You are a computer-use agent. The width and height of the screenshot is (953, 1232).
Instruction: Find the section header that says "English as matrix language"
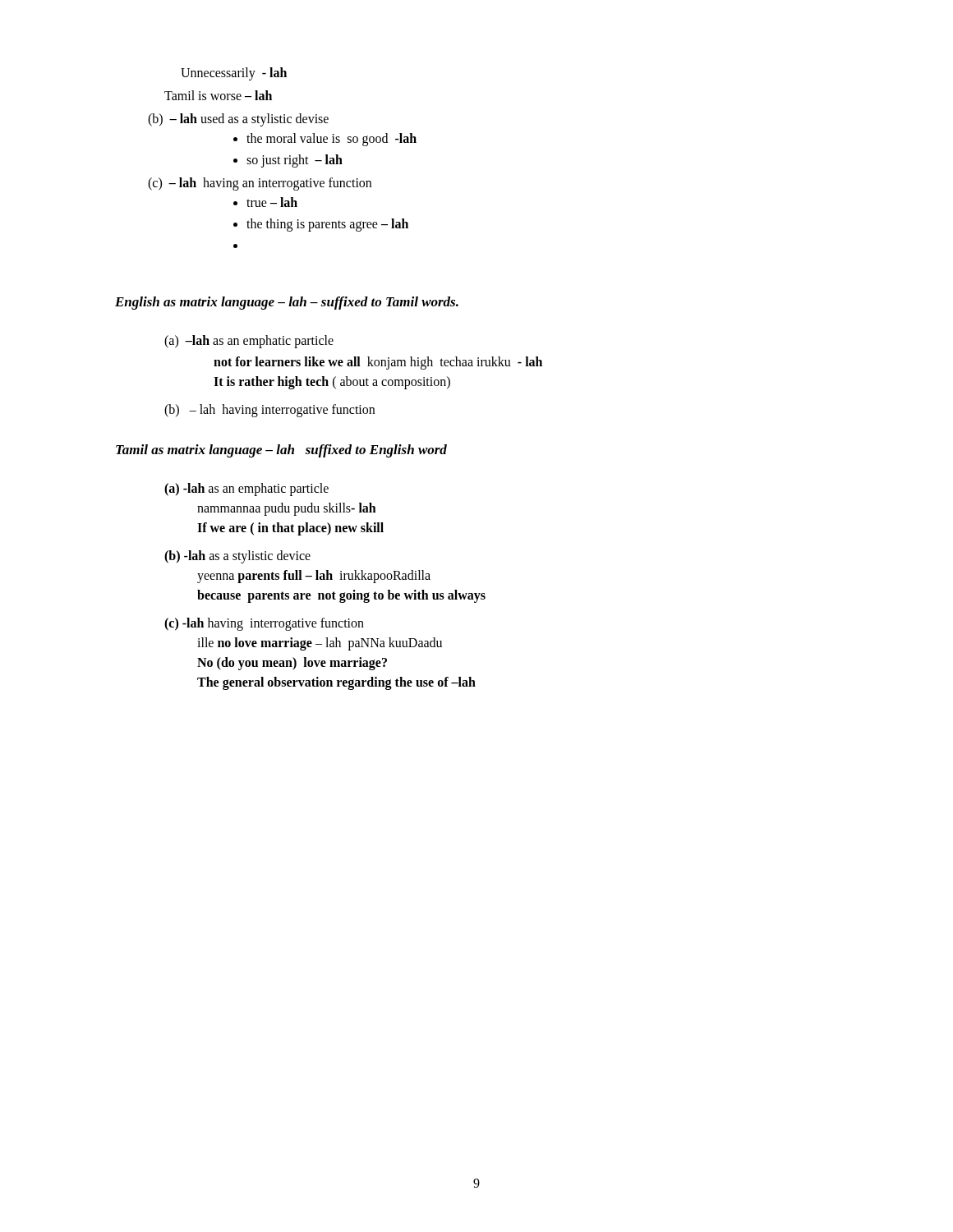click(x=287, y=302)
